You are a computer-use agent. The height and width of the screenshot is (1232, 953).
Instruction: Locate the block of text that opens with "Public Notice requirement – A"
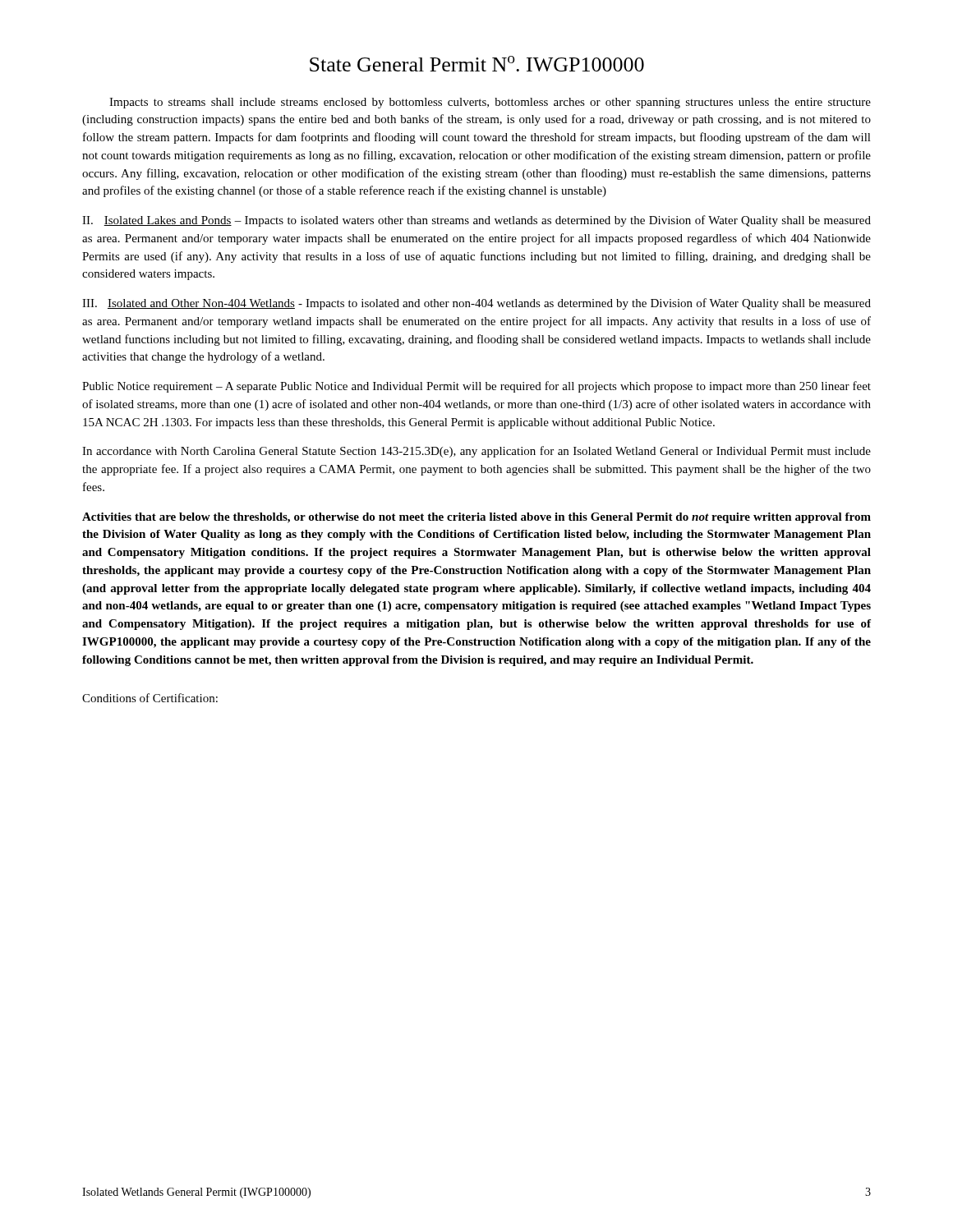coord(476,404)
